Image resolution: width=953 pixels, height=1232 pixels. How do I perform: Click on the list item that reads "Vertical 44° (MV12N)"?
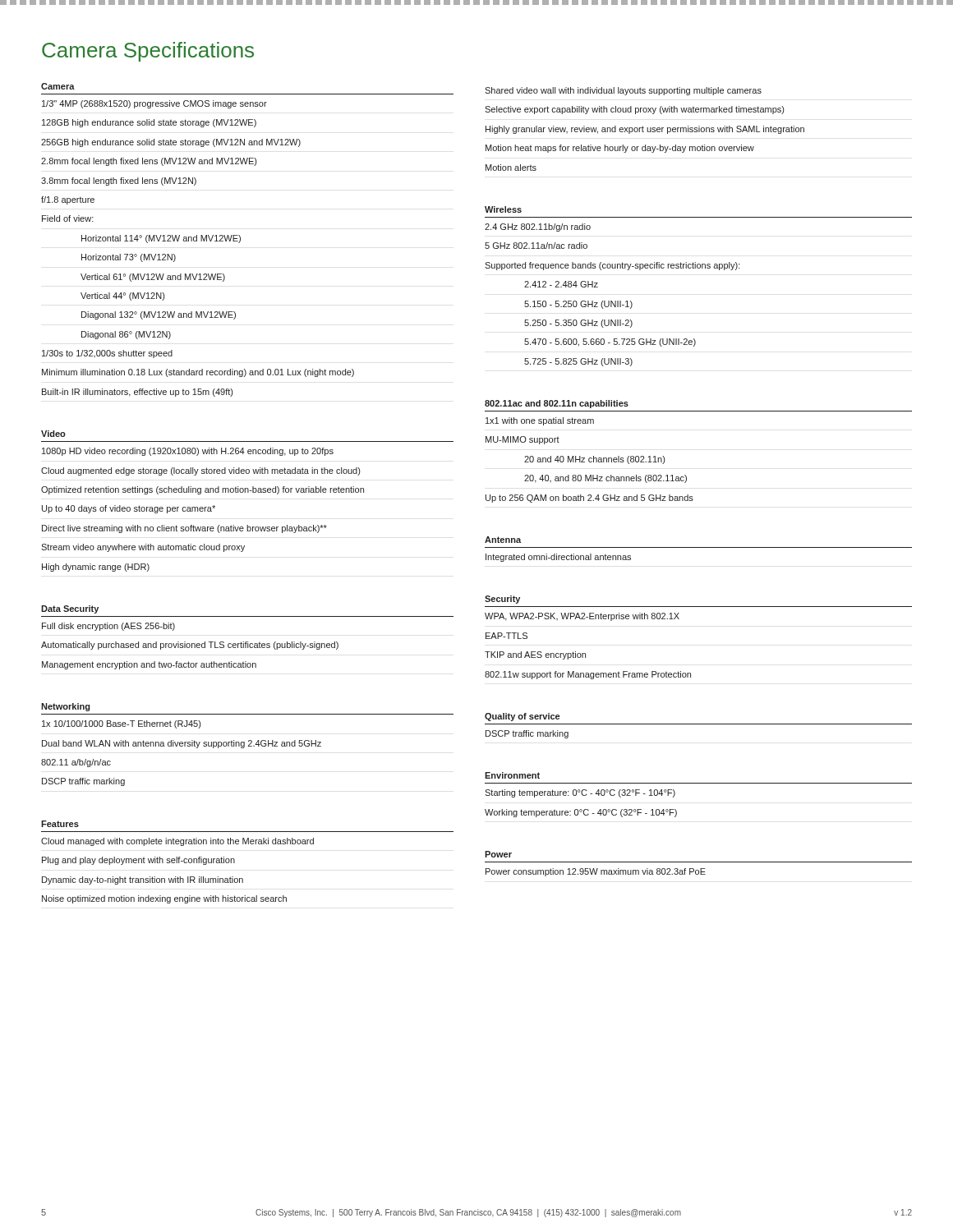123,296
